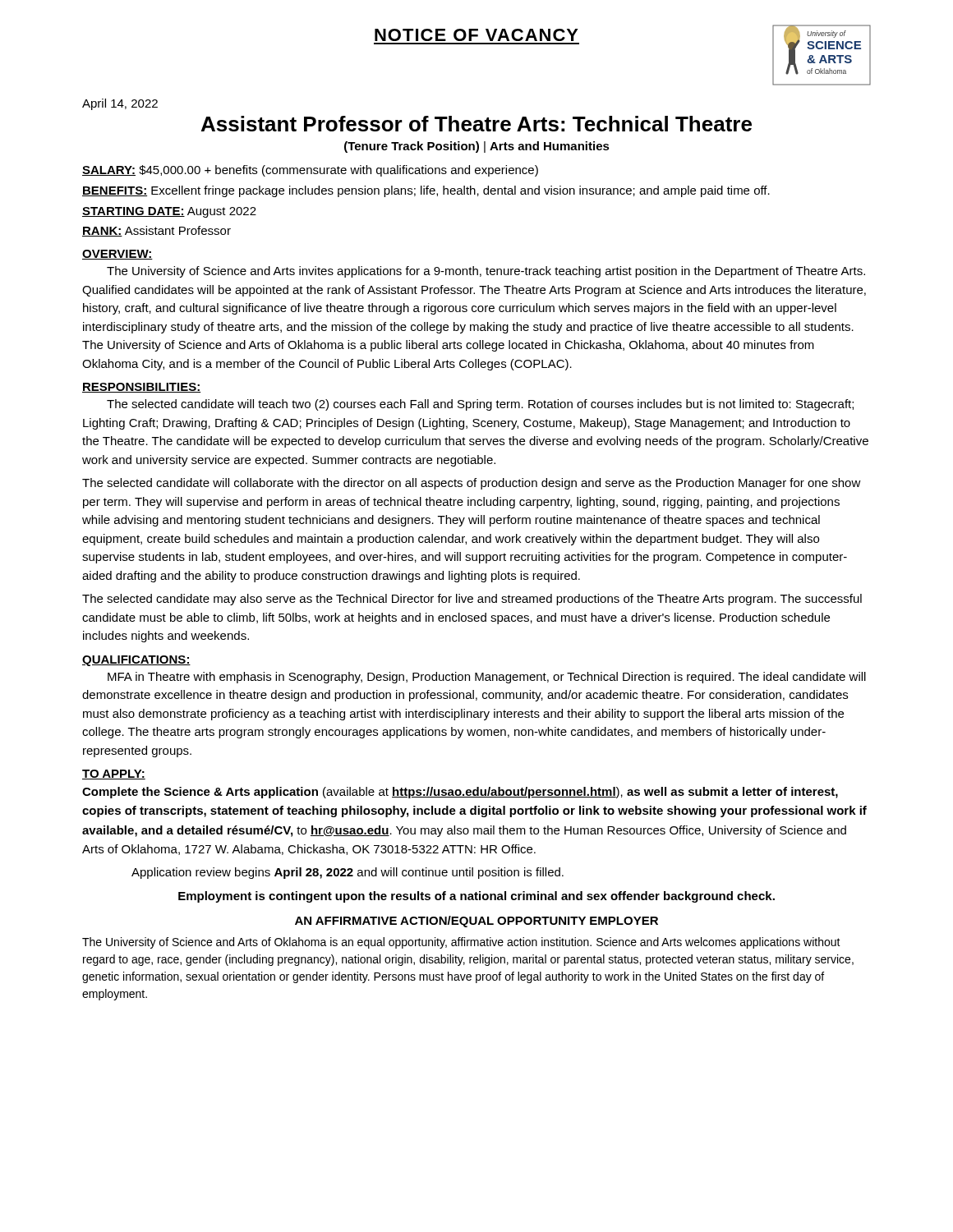Select the text with the text "April 14, 2022"

(120, 103)
